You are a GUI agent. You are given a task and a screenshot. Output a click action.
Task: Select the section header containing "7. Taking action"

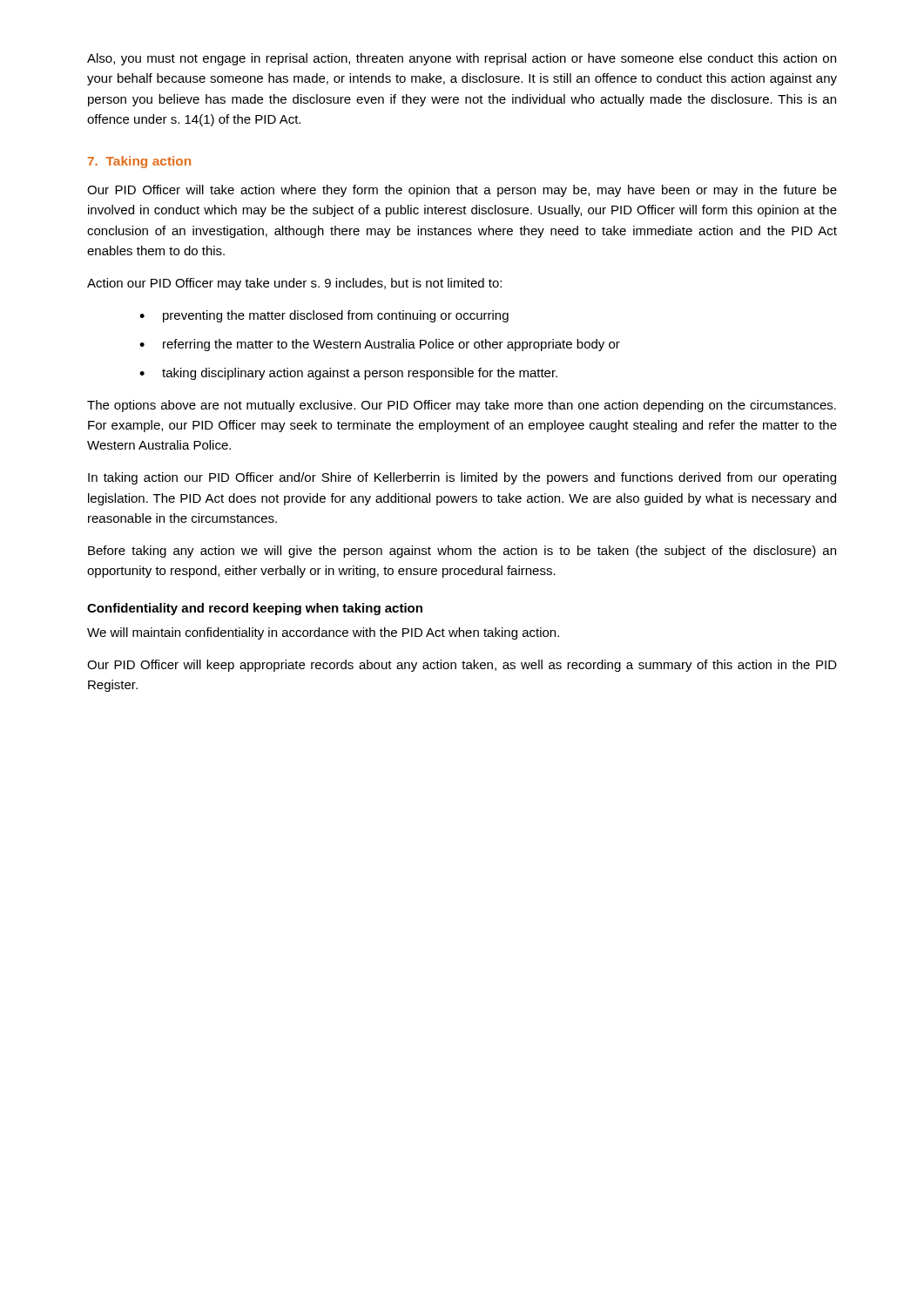click(139, 161)
